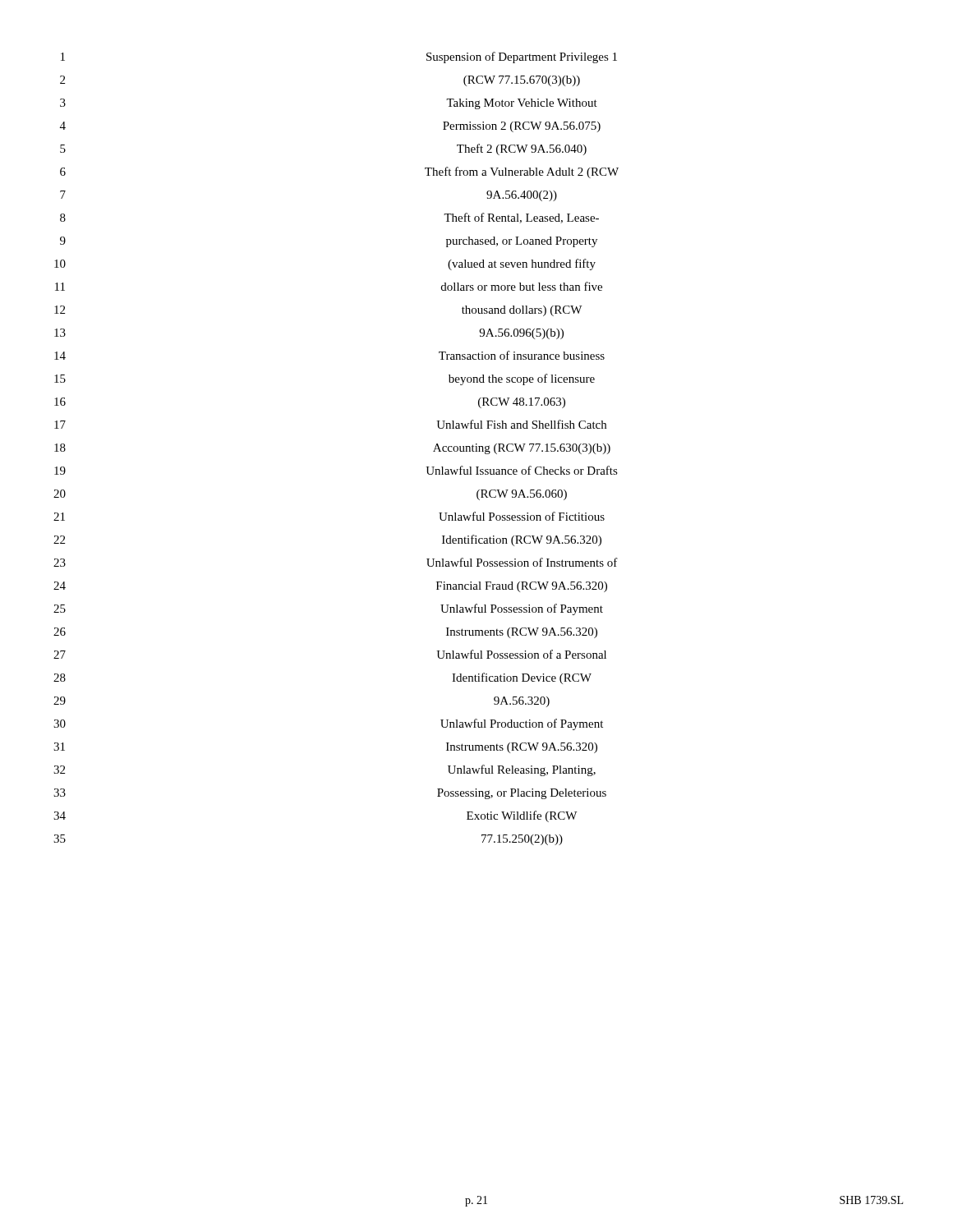Viewport: 953px width, 1232px height.
Task: Select the list item containing "4 Permission 2 (RCW"
Action: (x=476, y=126)
